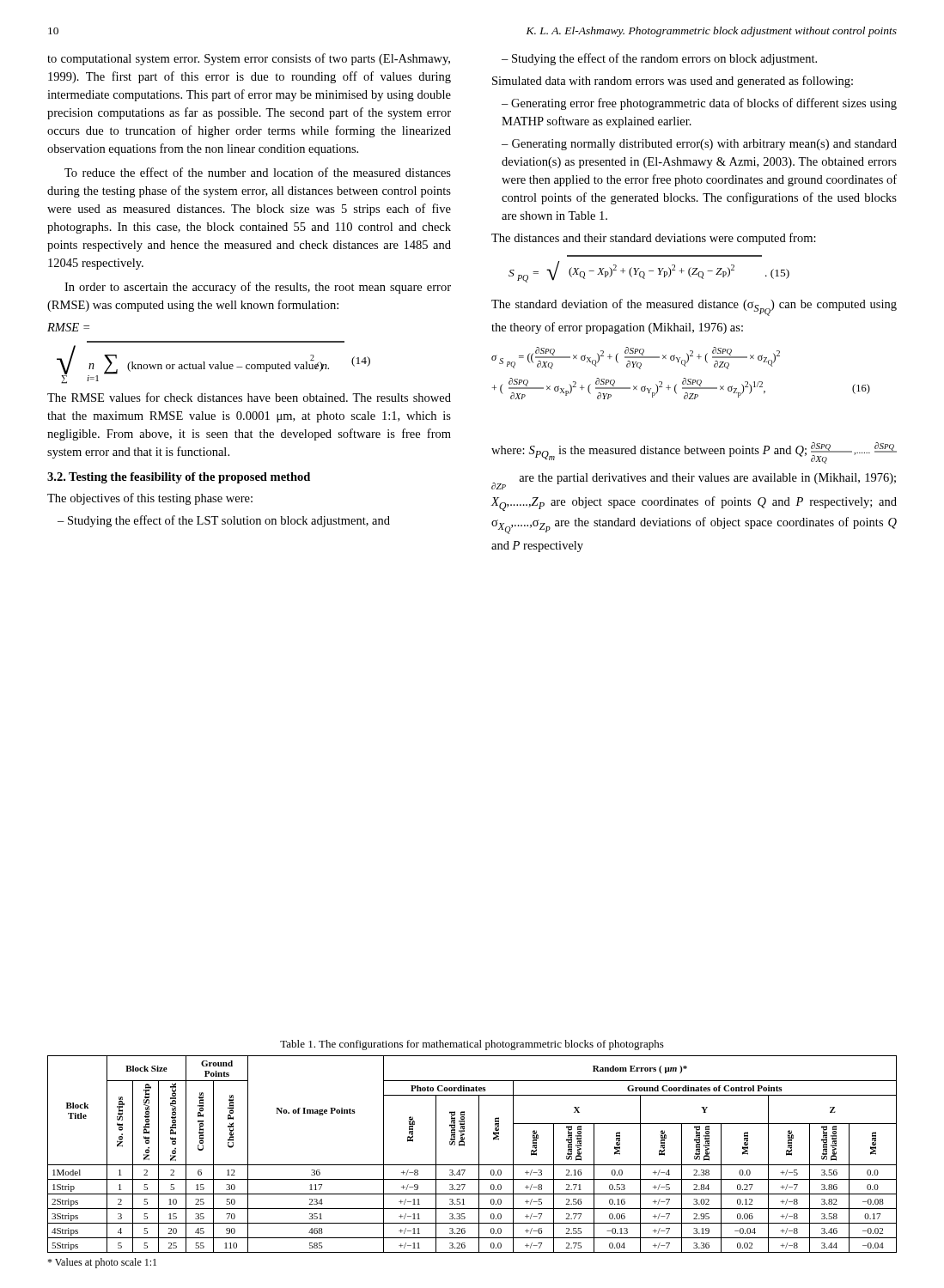Where is the passage that starts "Simulated data with random errors"?
Viewport: 944px width, 1288px height.
pos(694,81)
